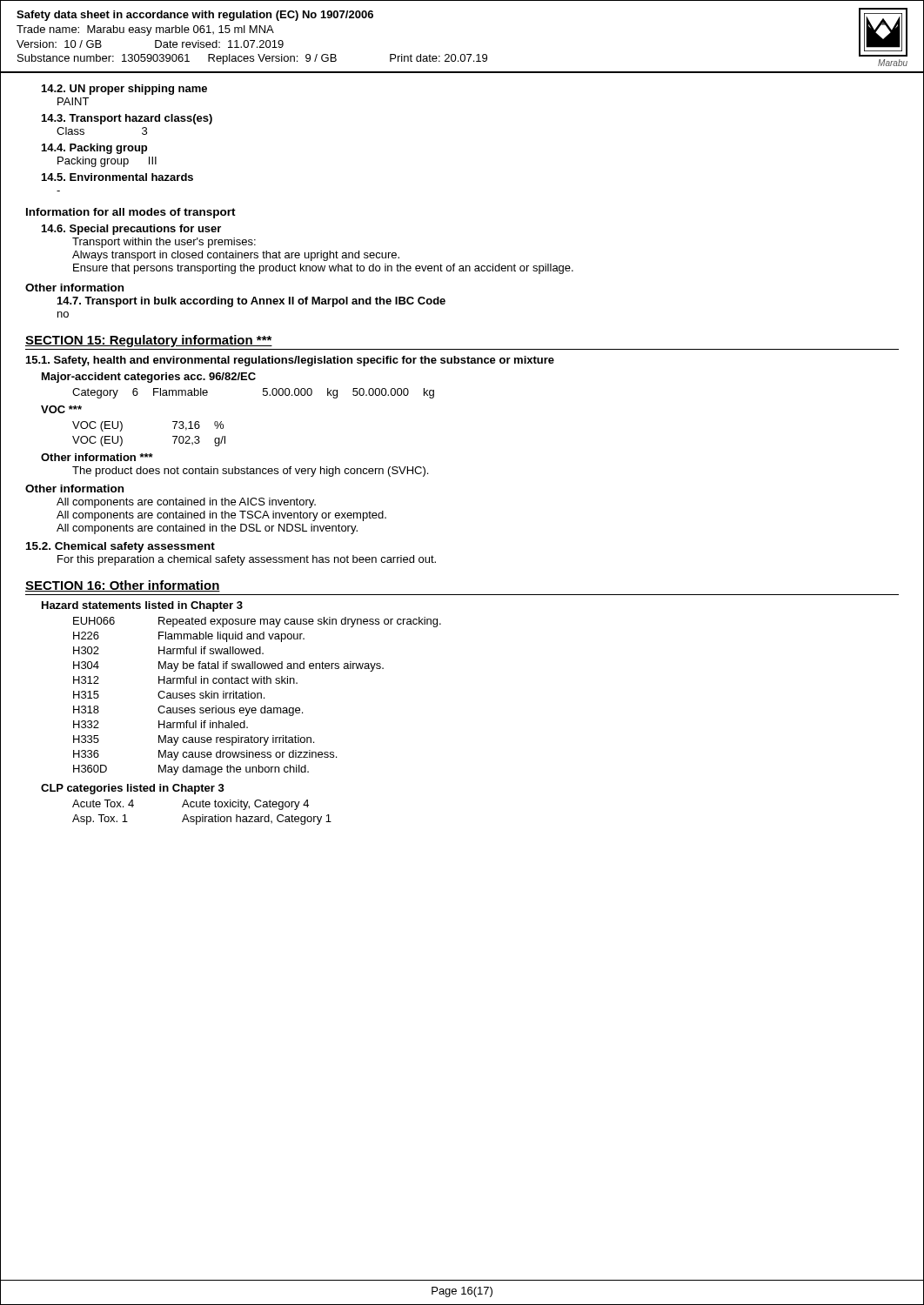Select the text block containing "7. Transport in bulk"
This screenshot has width=924, height=1305.
click(251, 307)
